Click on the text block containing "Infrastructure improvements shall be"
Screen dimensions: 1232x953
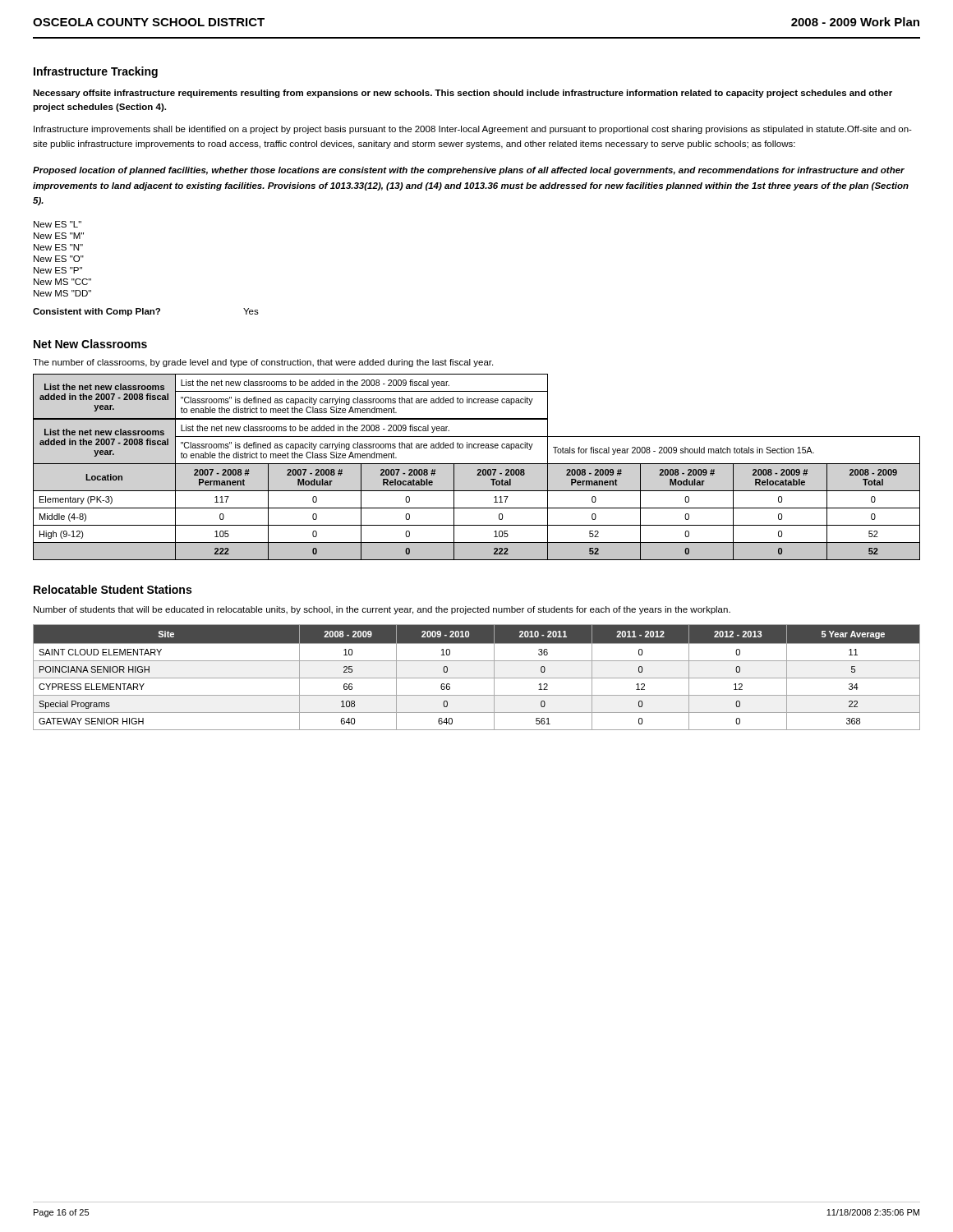(472, 136)
